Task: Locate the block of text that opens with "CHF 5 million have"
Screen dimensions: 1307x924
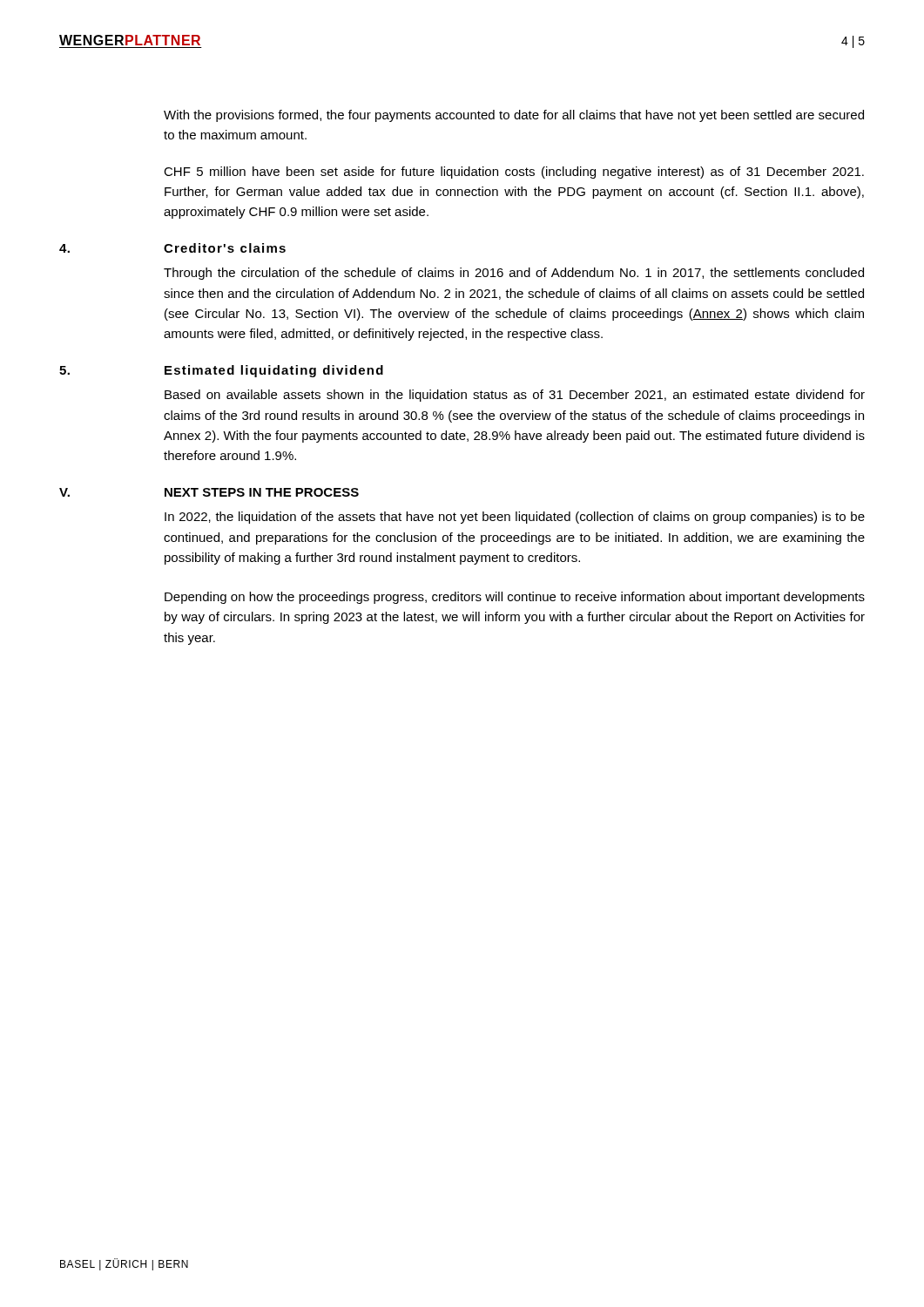Action: point(514,191)
